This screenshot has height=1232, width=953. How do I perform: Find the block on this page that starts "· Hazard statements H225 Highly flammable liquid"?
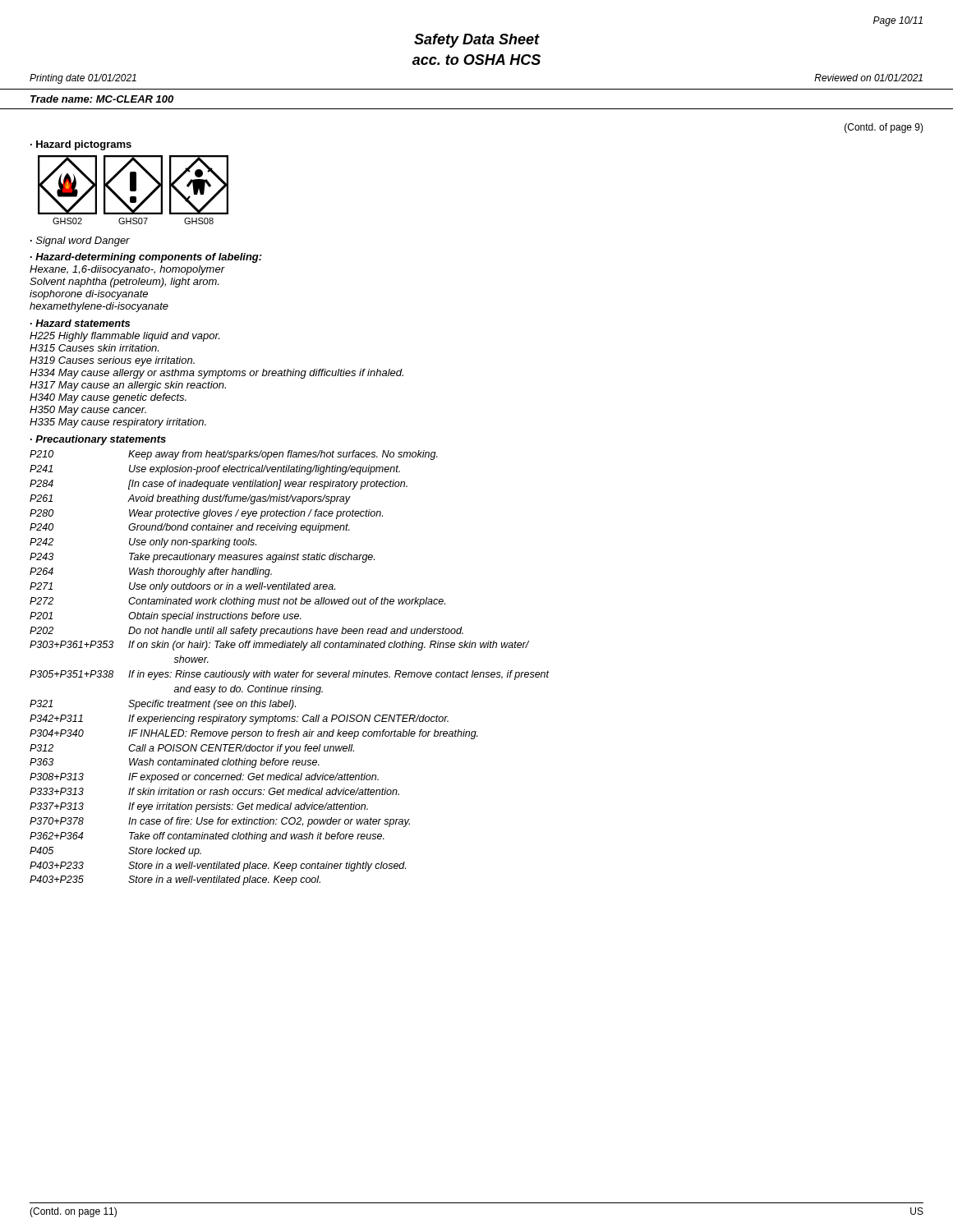[x=217, y=372]
